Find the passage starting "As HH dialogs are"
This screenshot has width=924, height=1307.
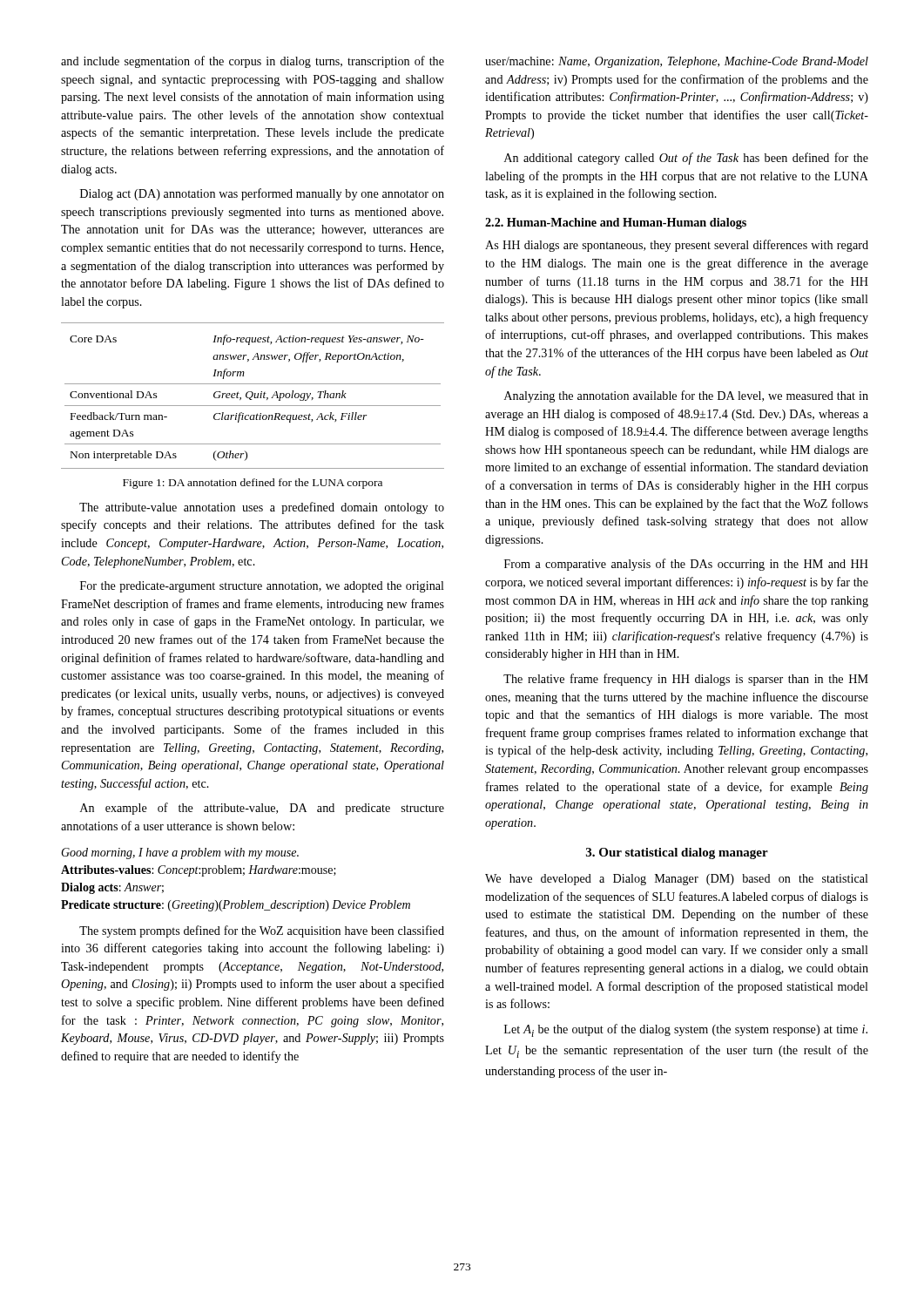tap(677, 308)
